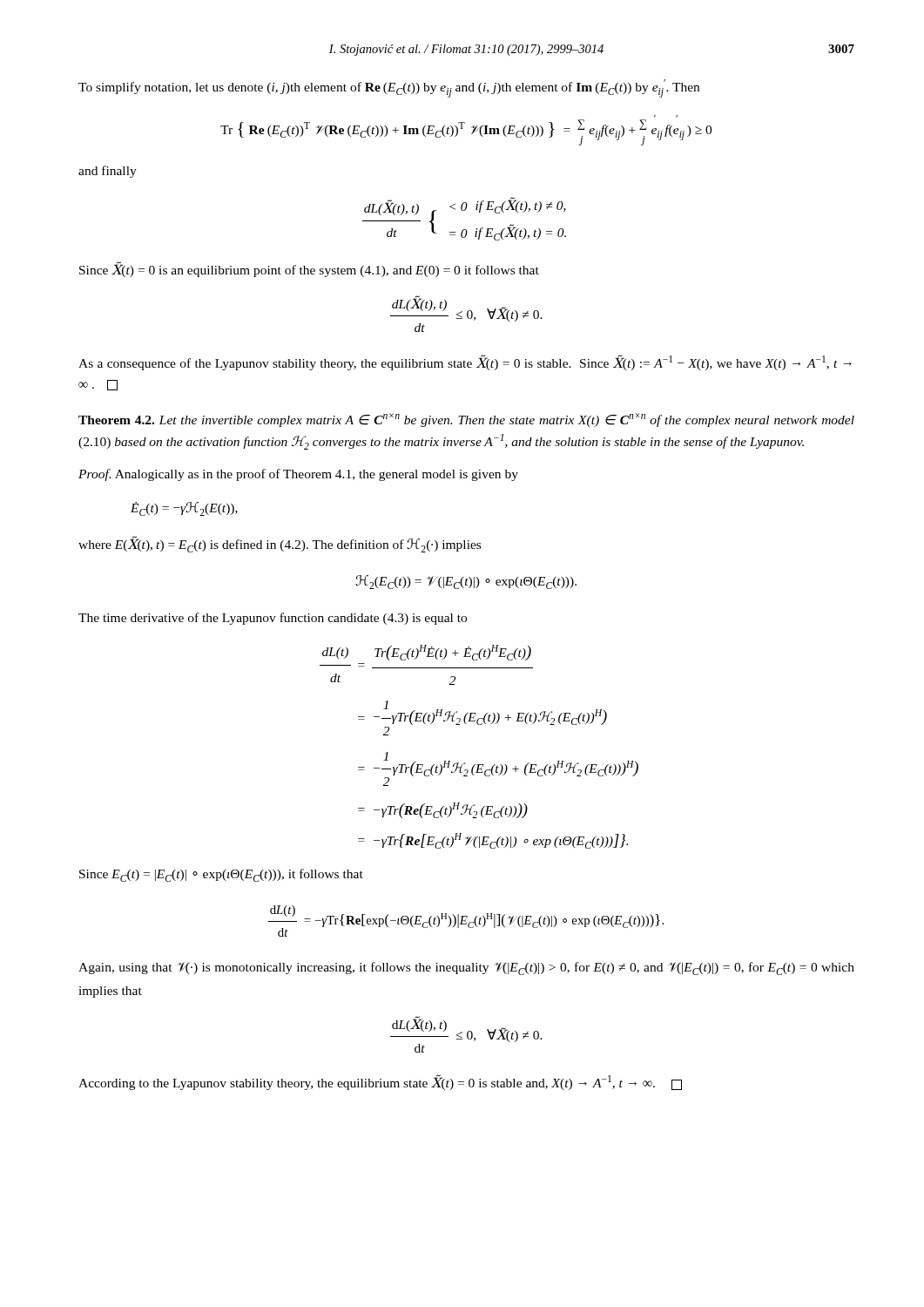This screenshot has height=1307, width=924.
Task: Select the element starting "Again, using that 𝒱(·) is monotonically increasing, it"
Action: point(466,978)
